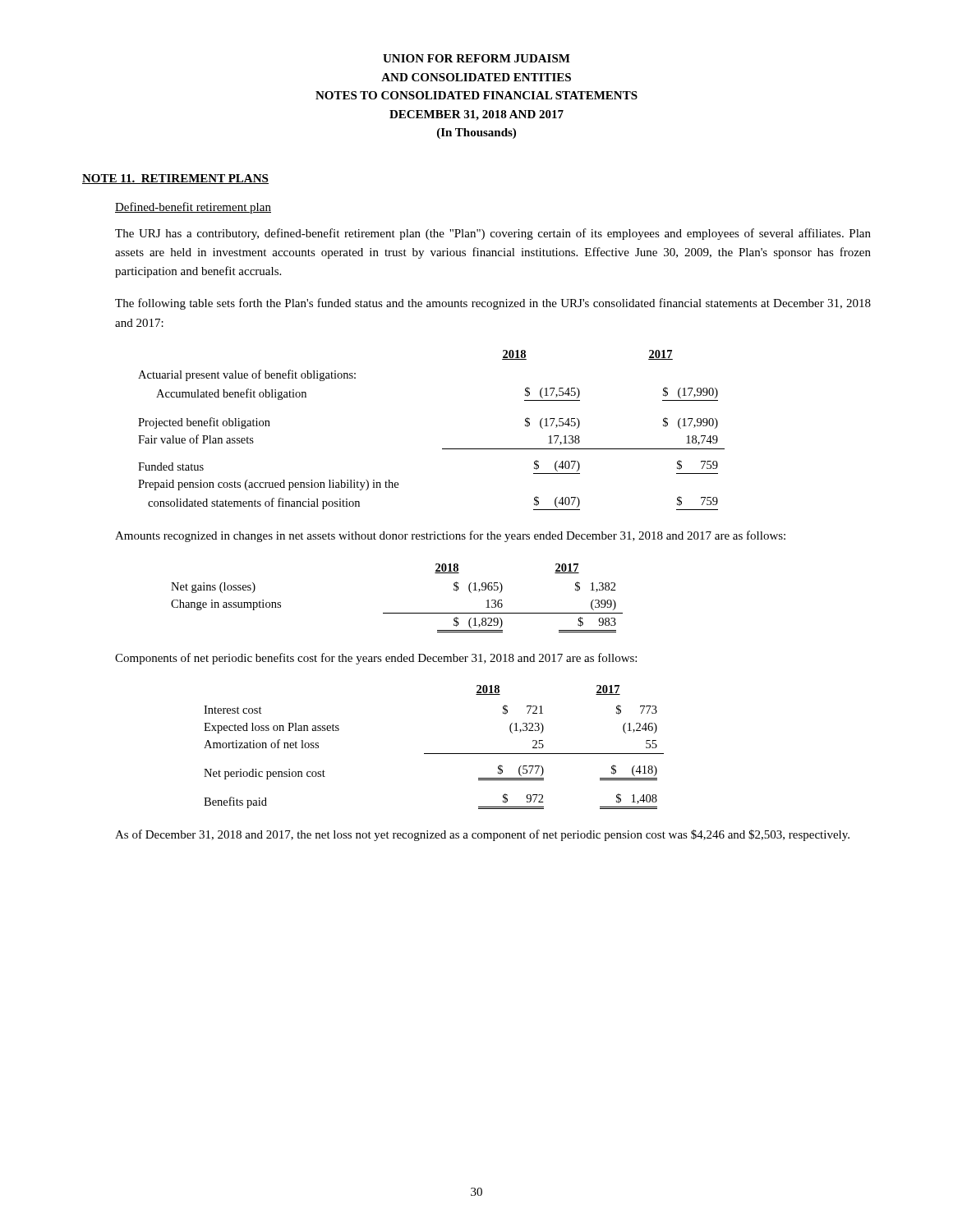Find the element starting "Defined-benefit retirement plan"
Image resolution: width=953 pixels, height=1232 pixels.
(193, 207)
